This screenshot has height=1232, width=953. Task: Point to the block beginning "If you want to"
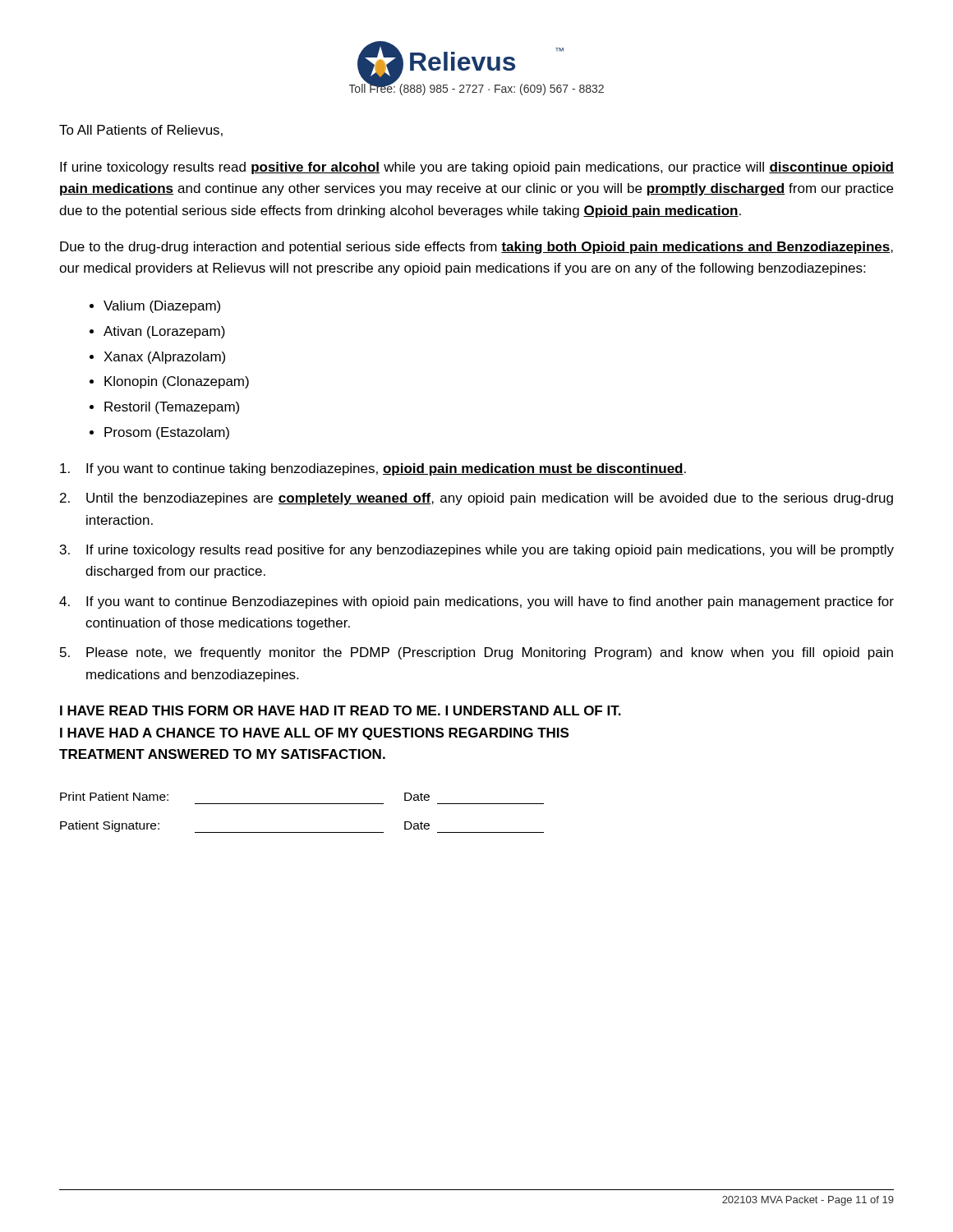point(476,469)
